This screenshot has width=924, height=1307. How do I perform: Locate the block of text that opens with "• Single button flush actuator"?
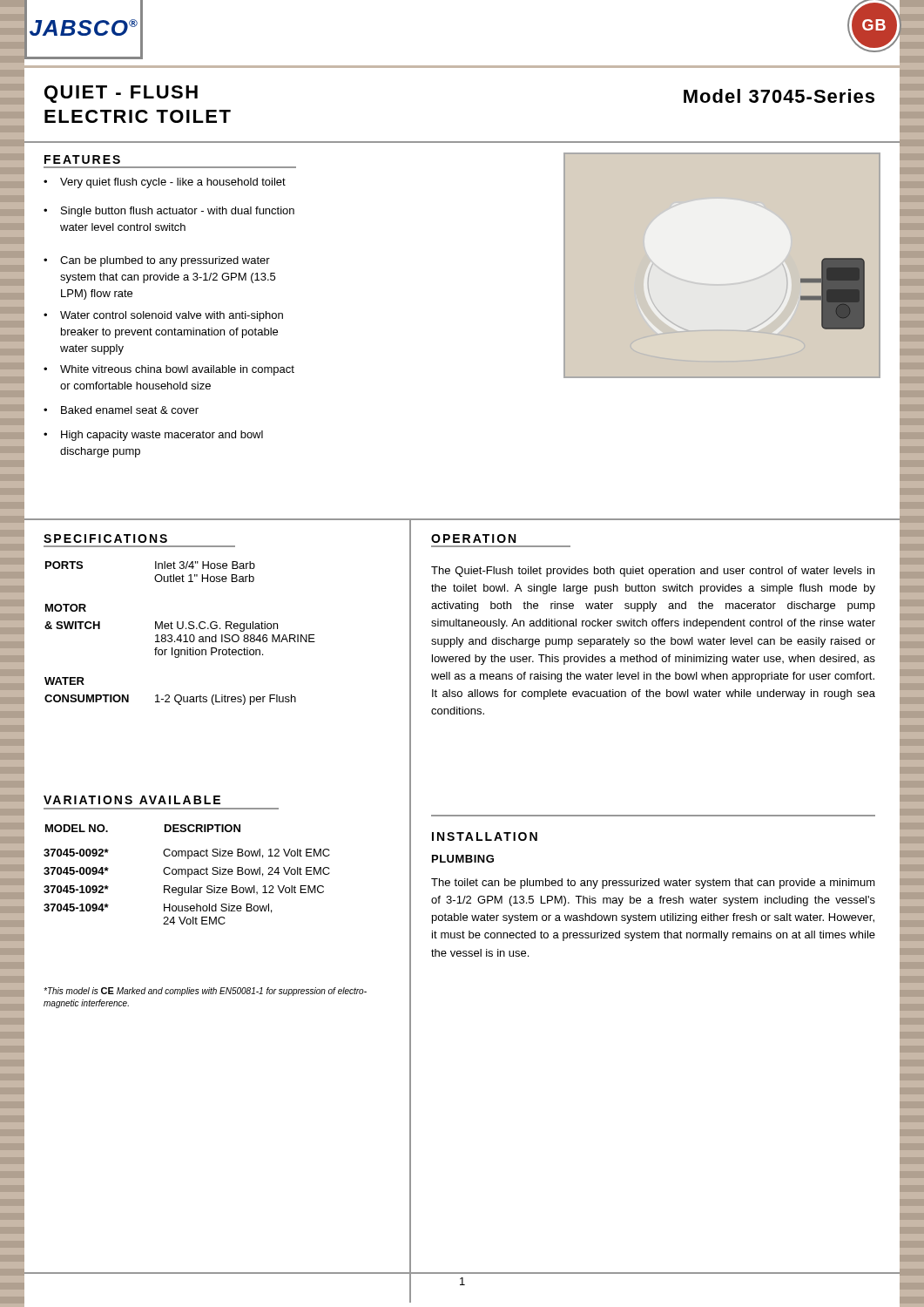click(x=172, y=219)
